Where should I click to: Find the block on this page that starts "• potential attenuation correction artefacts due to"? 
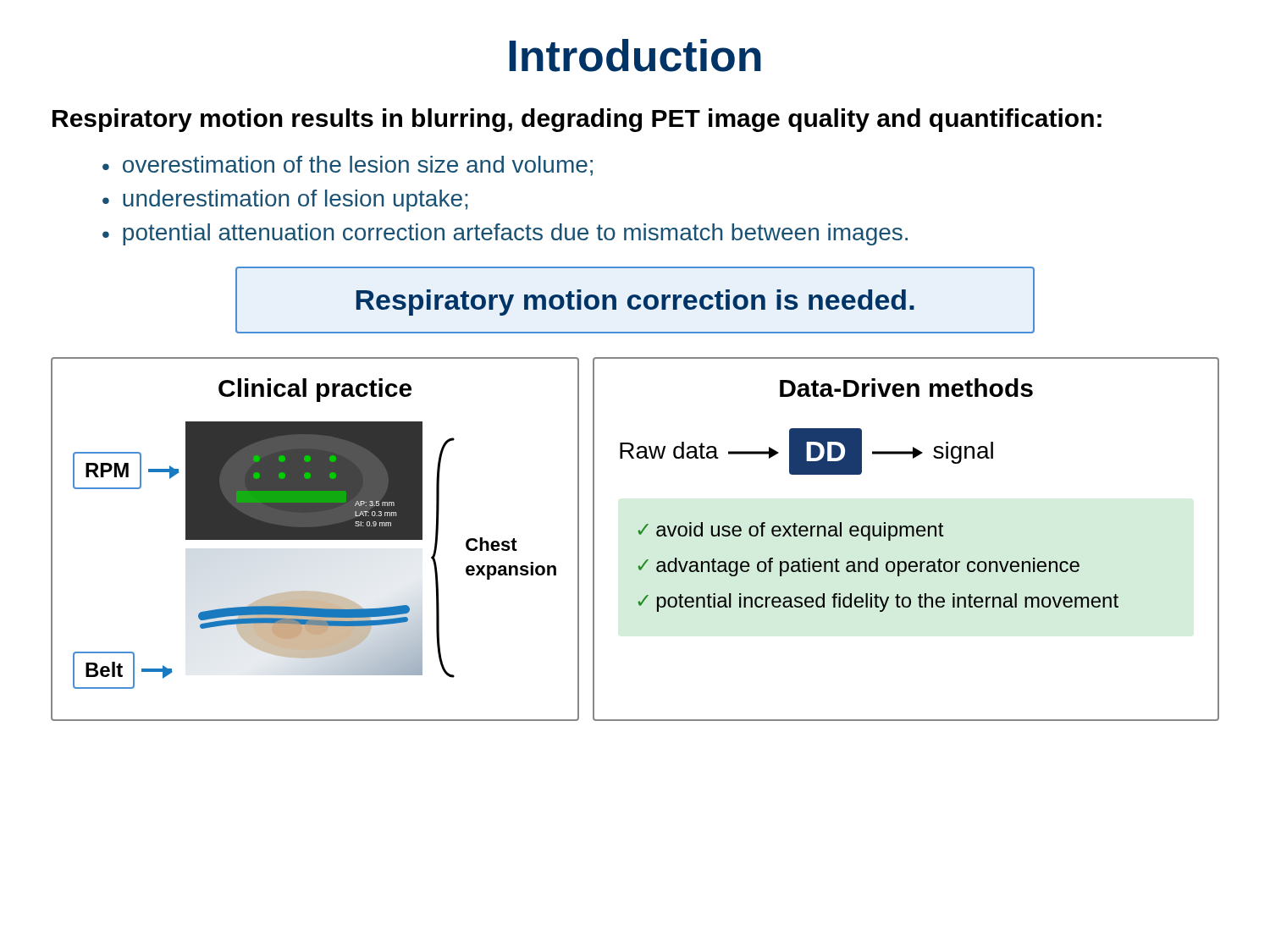point(506,233)
